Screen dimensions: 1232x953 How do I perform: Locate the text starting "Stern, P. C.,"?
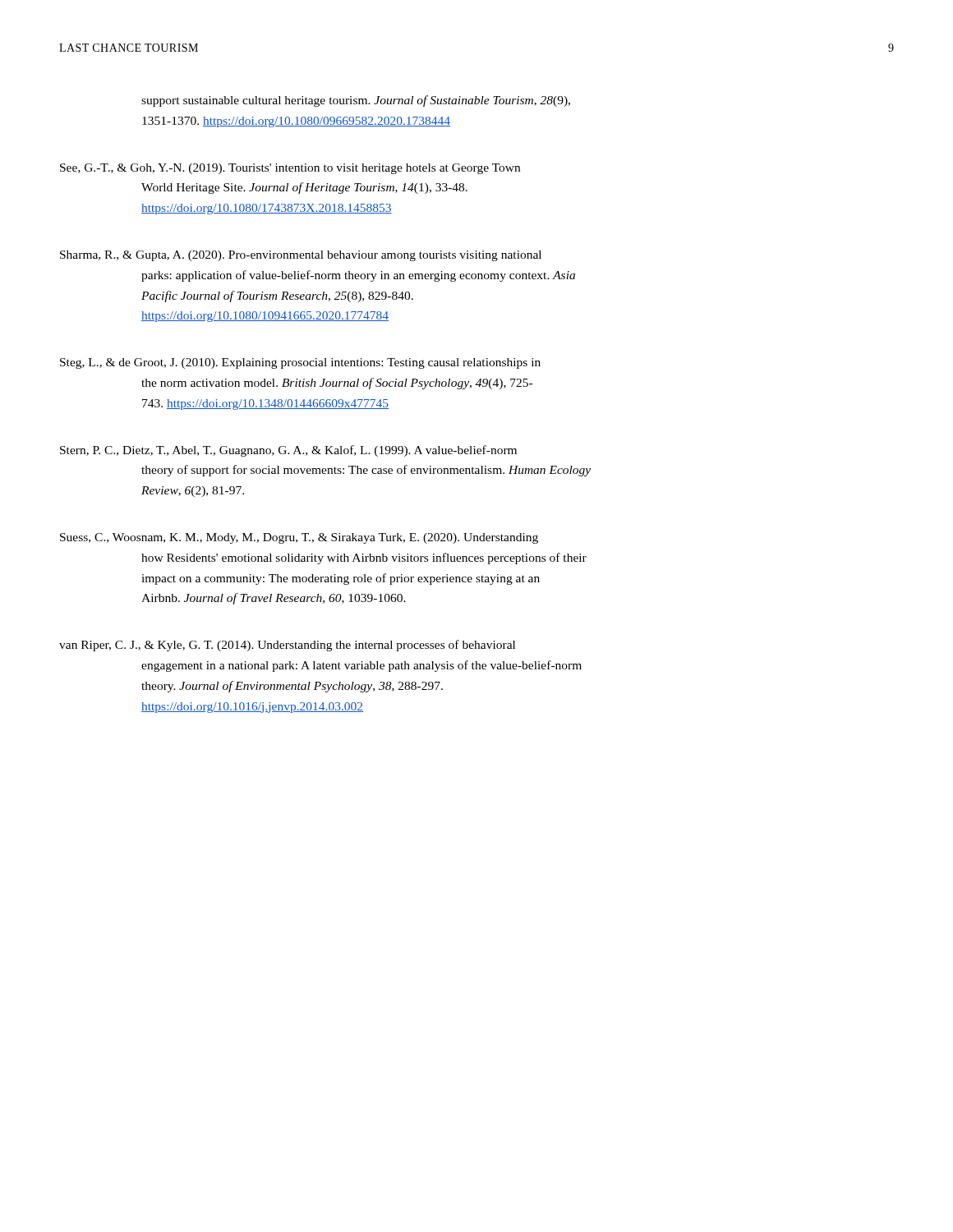point(476,470)
